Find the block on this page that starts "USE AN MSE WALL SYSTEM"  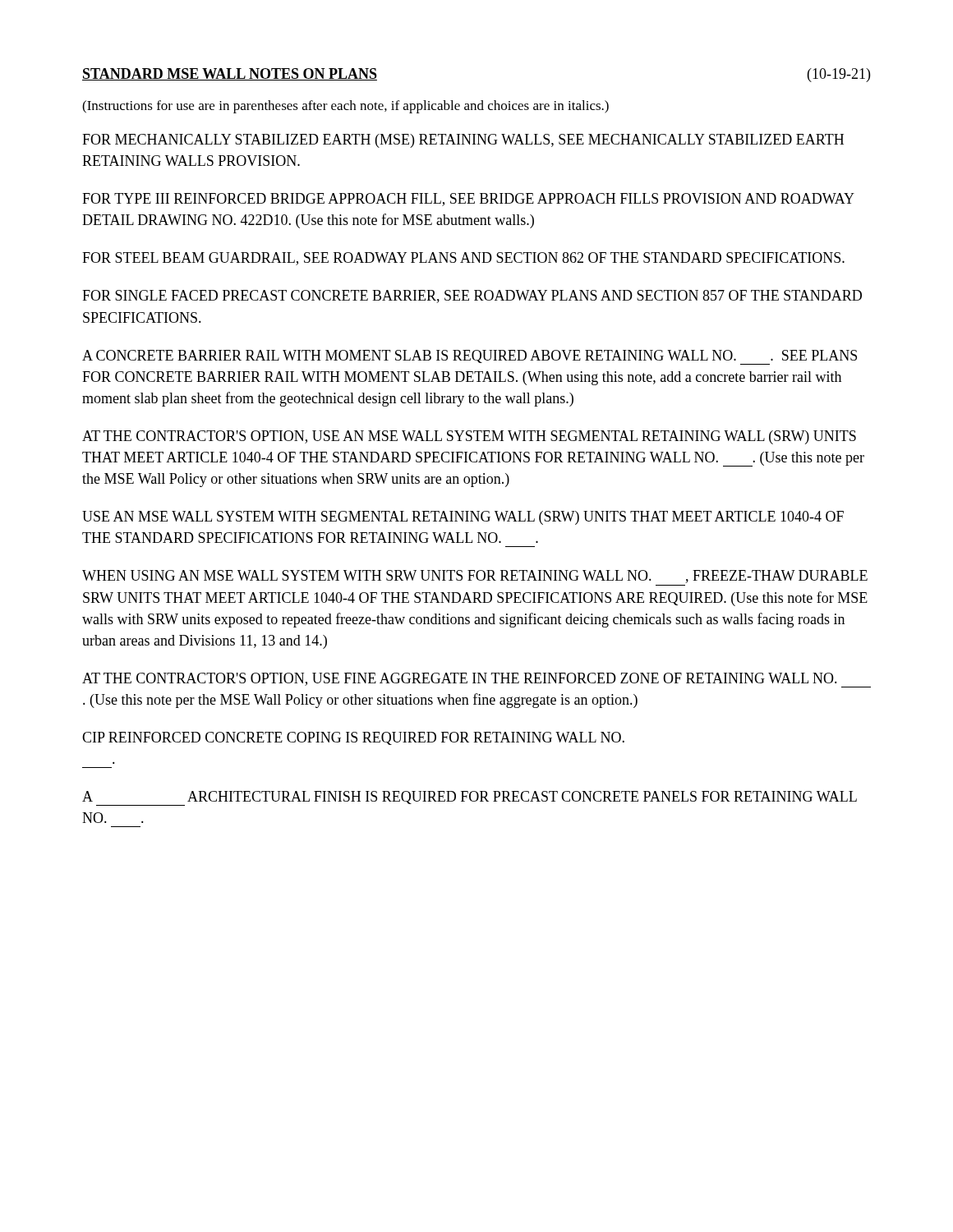coord(463,528)
